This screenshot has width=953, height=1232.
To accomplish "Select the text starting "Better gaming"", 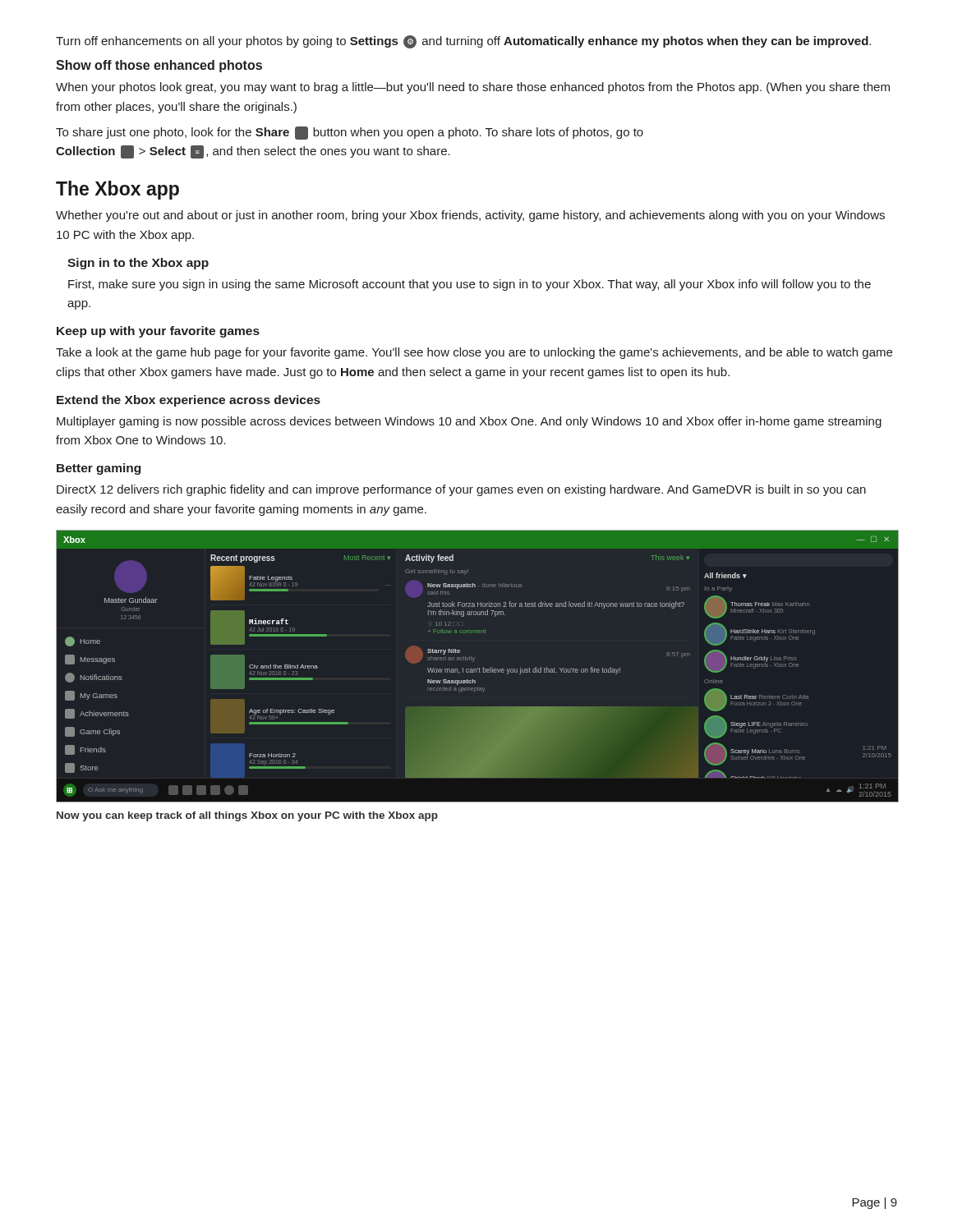I will click(99, 468).
